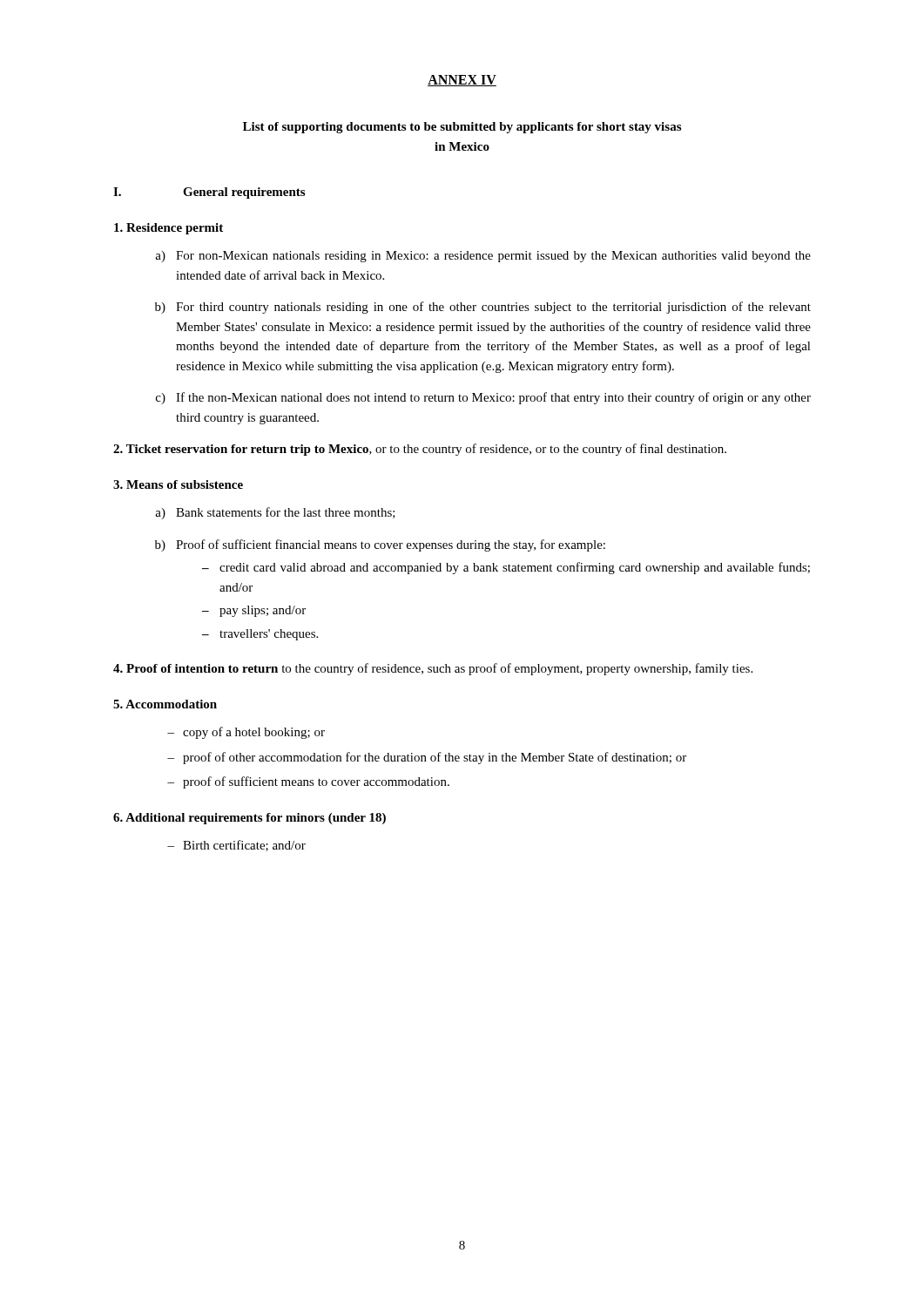The image size is (924, 1307).
Task: Select the section header that says "I. General requirements"
Action: [209, 193]
